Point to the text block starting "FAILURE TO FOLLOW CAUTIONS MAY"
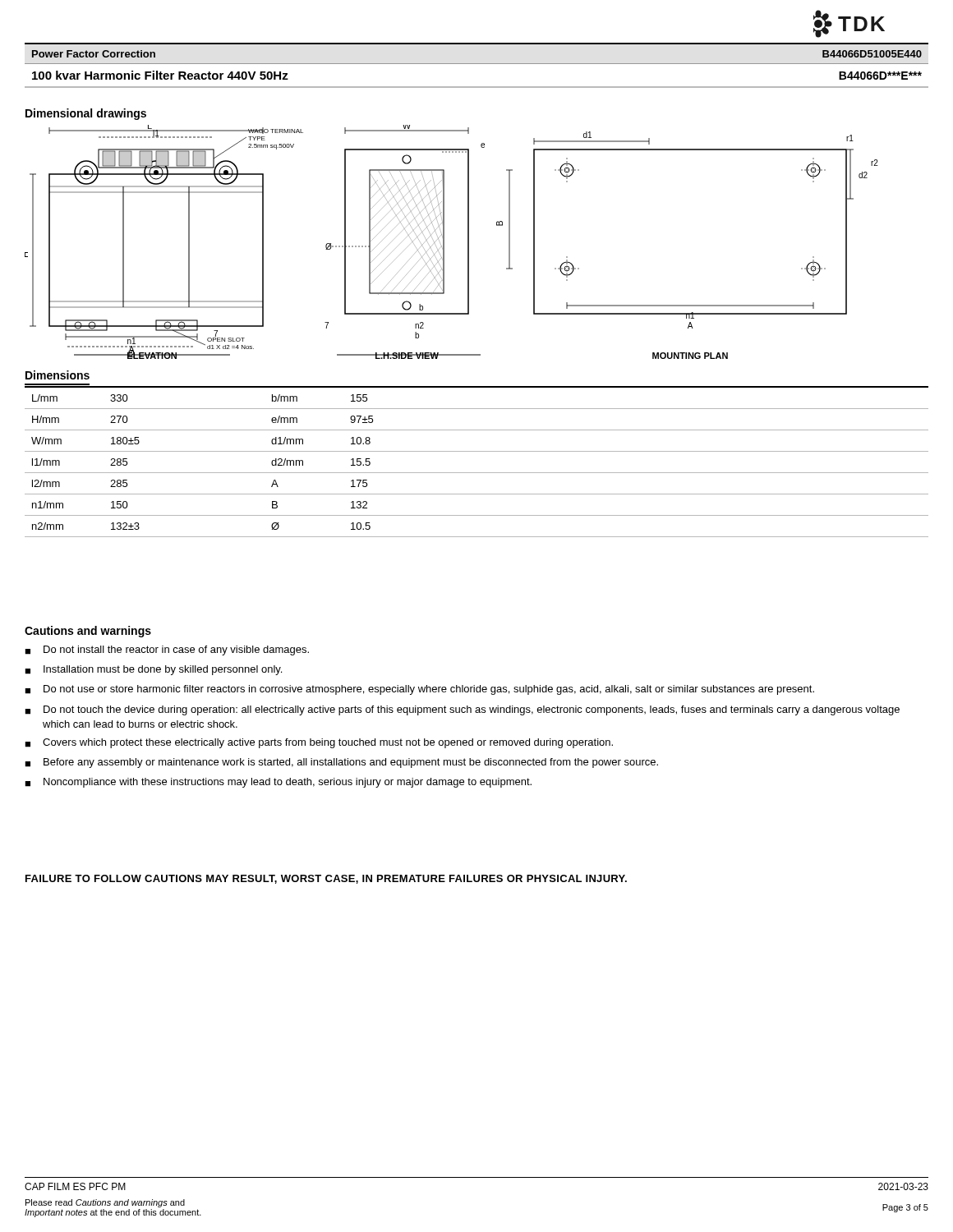 (x=326, y=878)
